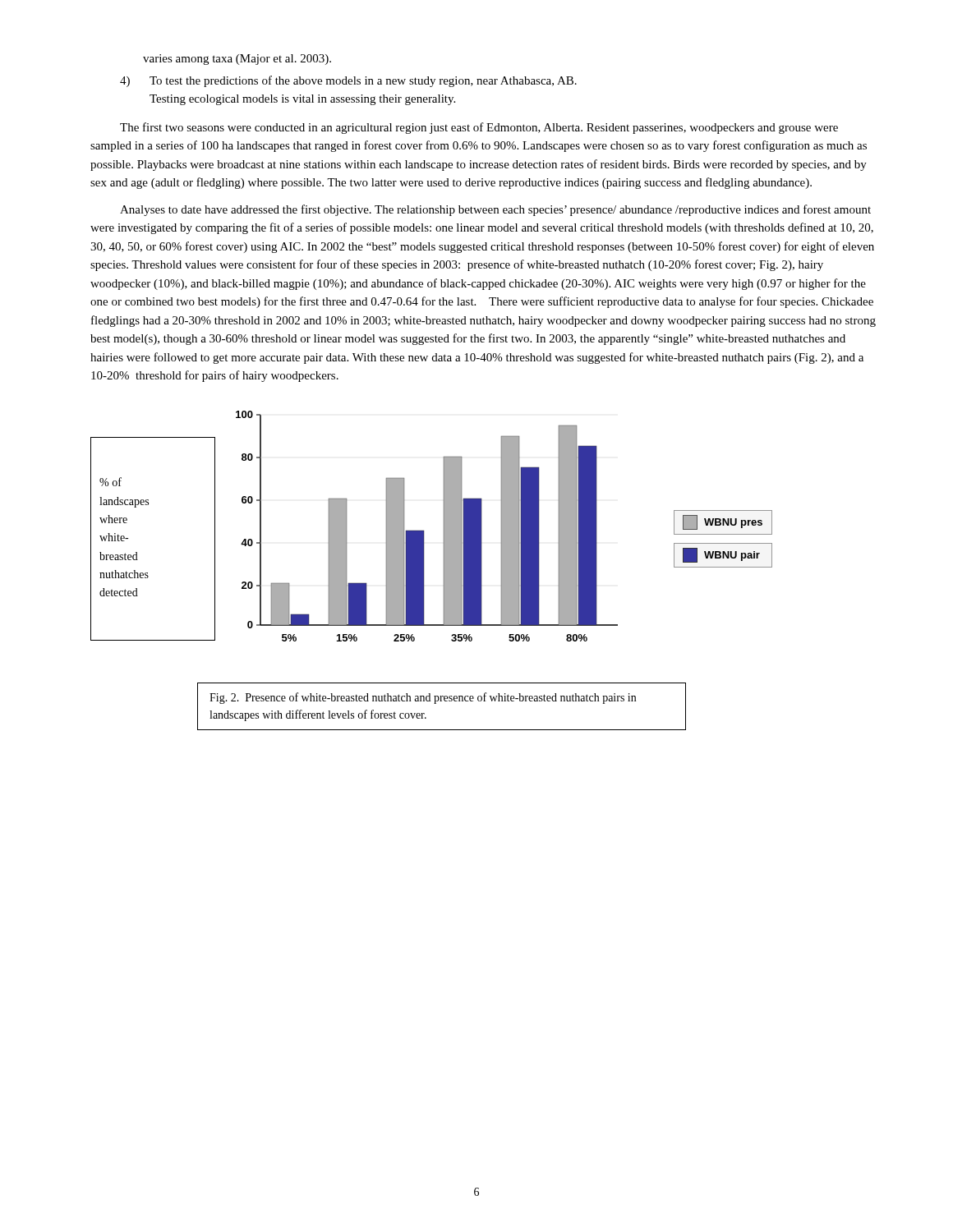Screen dimensions: 1232x953
Task: Click on the text block starting "Analyses to date have"
Action: click(485, 292)
